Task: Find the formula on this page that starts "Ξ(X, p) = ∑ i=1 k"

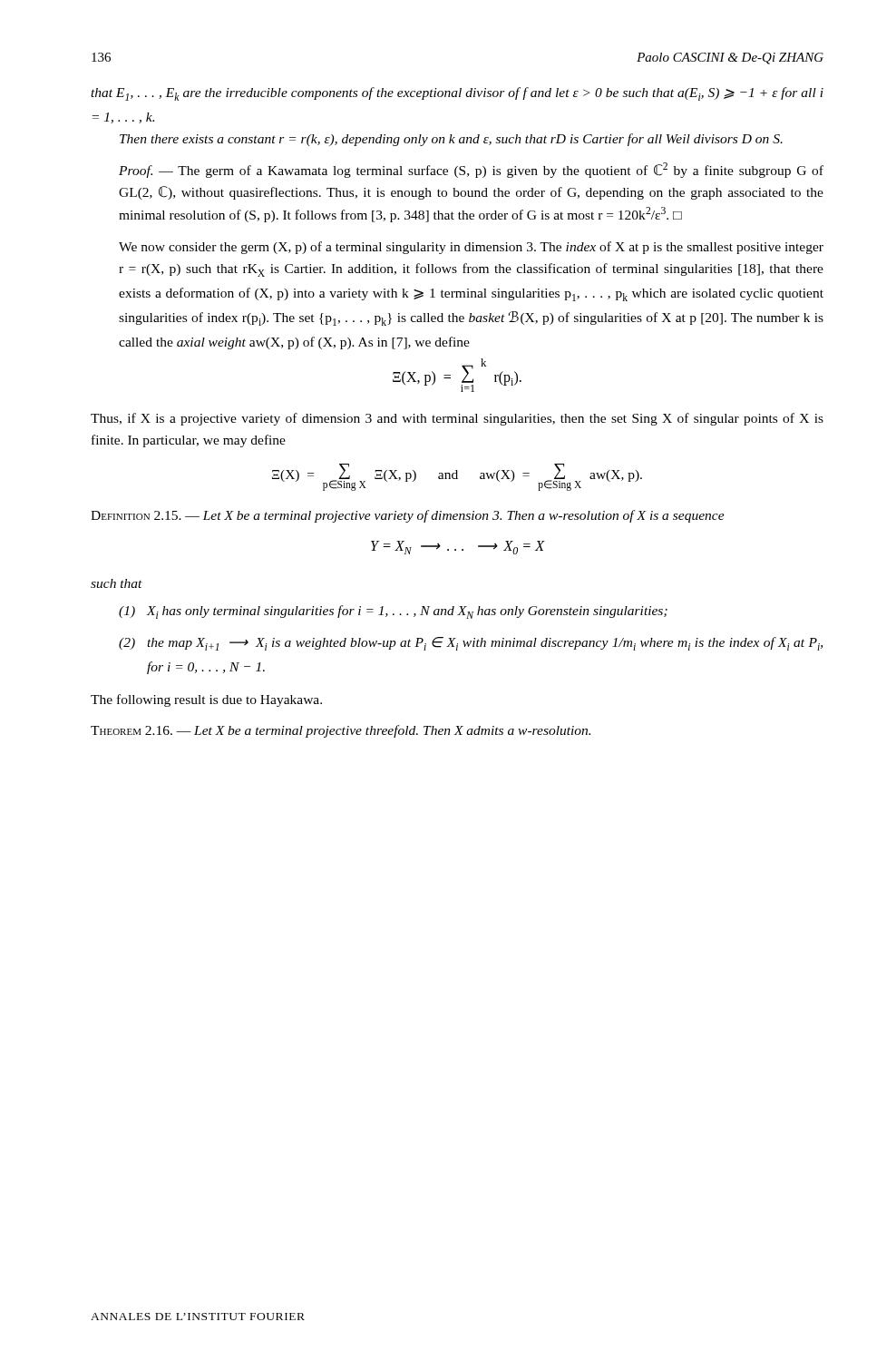Action: click(x=457, y=378)
